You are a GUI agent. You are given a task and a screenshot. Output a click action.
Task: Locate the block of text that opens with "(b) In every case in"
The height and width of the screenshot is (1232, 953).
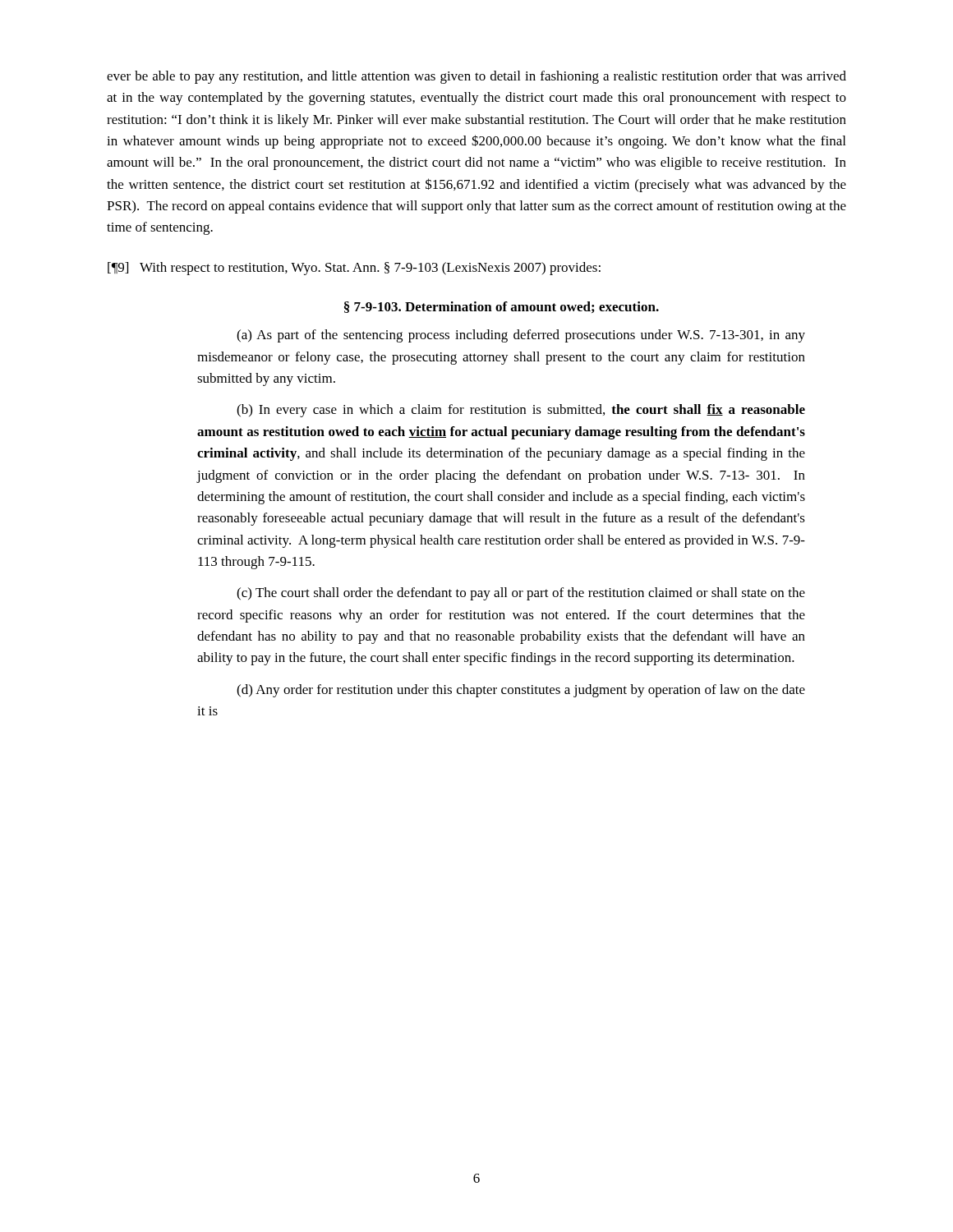coord(501,486)
